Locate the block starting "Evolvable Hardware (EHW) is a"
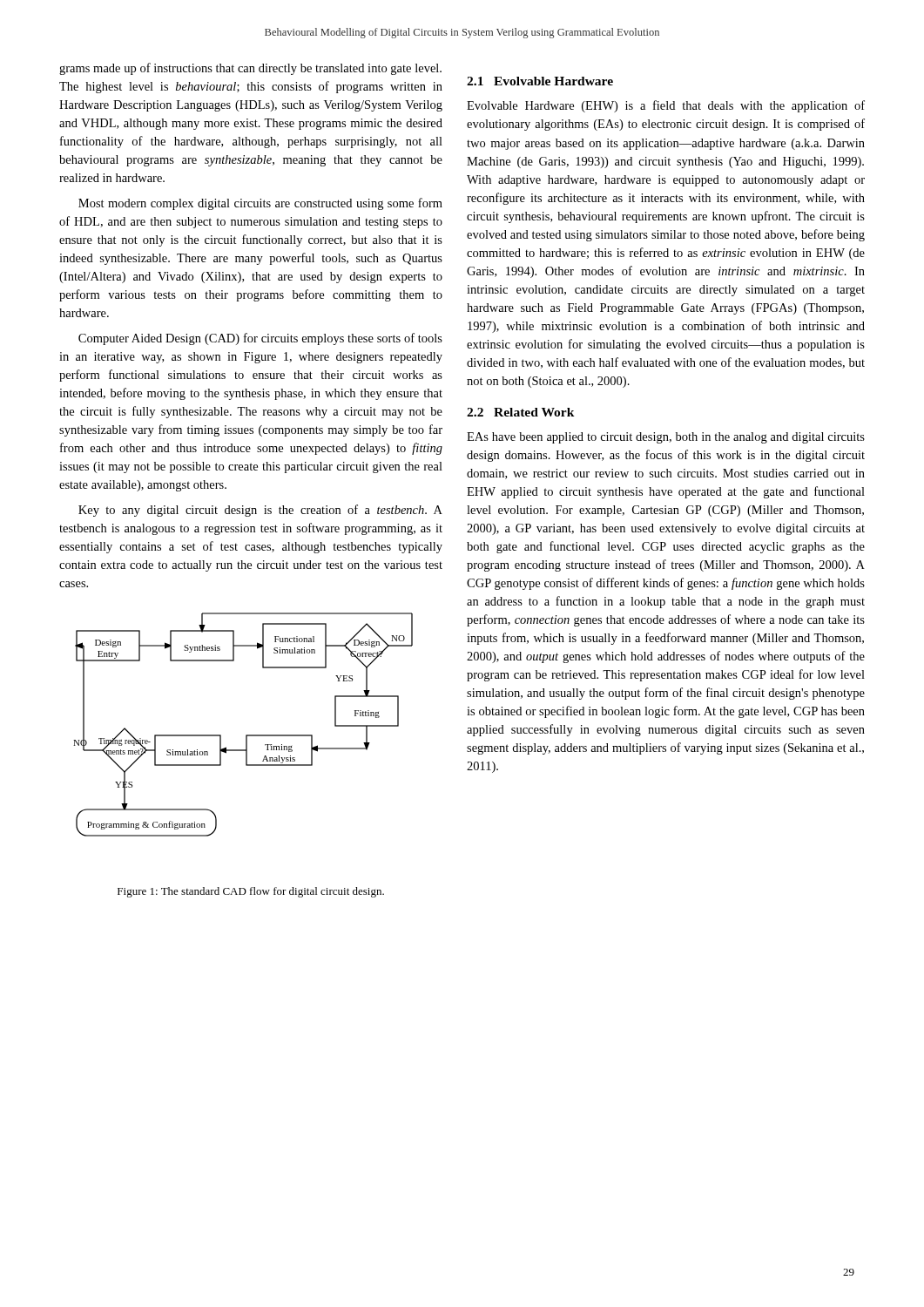The image size is (924, 1307). coord(666,243)
